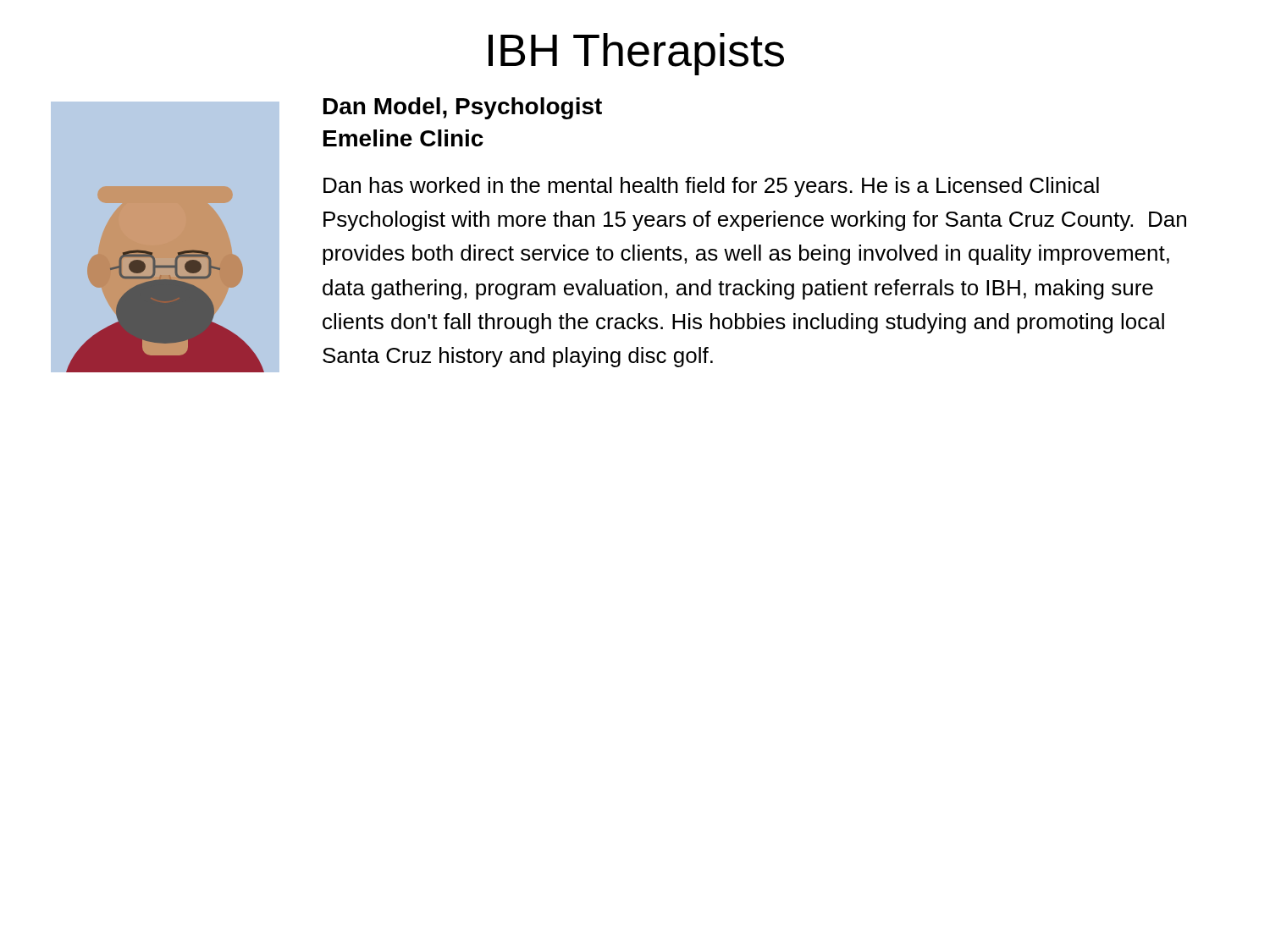Click a photo
The width and height of the screenshot is (1270, 952).
coord(165,237)
